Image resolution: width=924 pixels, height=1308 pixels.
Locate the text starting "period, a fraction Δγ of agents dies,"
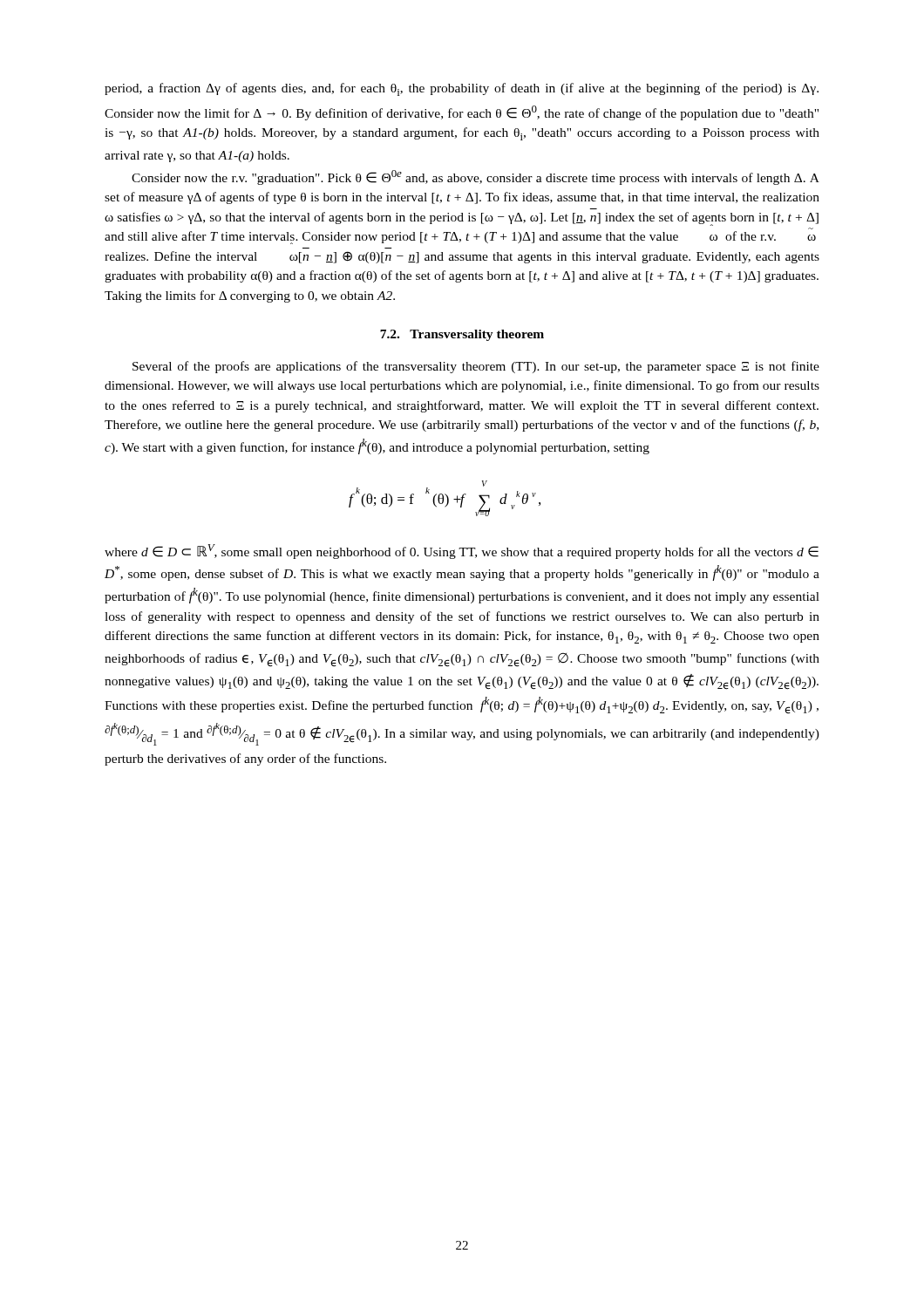462,122
